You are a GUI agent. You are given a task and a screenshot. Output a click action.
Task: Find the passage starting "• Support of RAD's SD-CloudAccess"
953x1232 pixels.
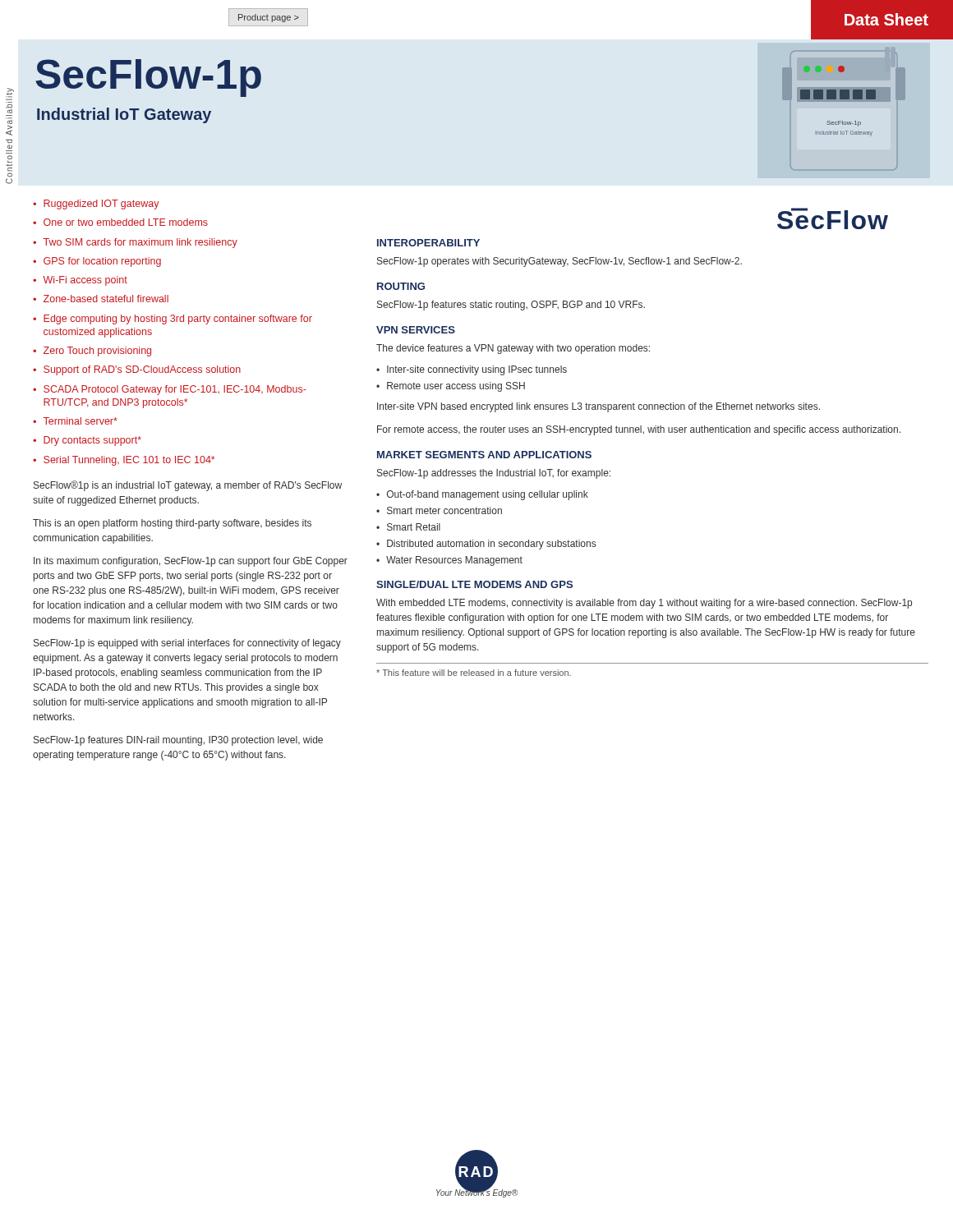[137, 370]
